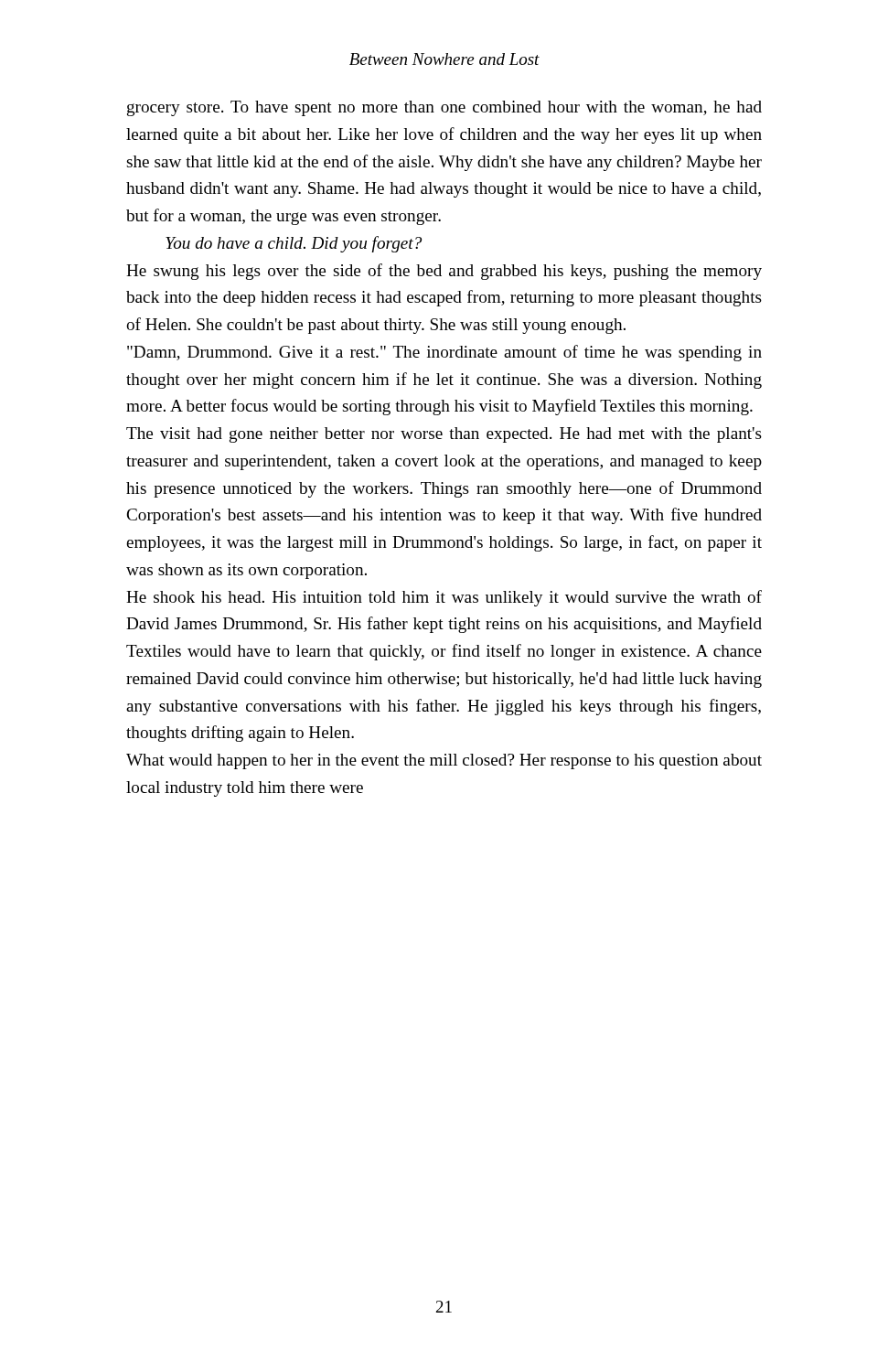Find the block on this page that starts "You do have a child. Did you"
888x1372 pixels.
pyautogui.click(x=294, y=244)
